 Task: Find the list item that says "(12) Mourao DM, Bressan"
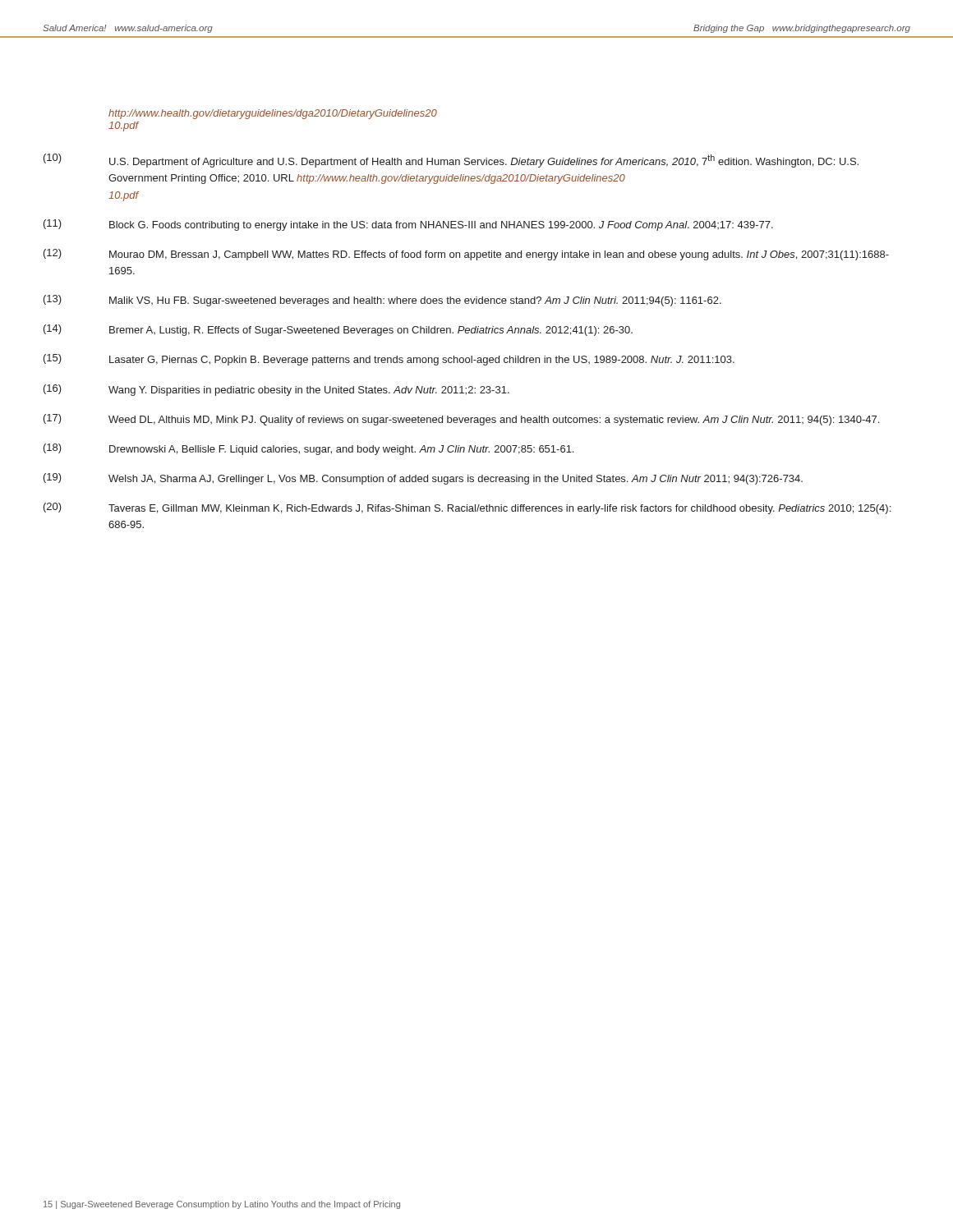point(476,263)
